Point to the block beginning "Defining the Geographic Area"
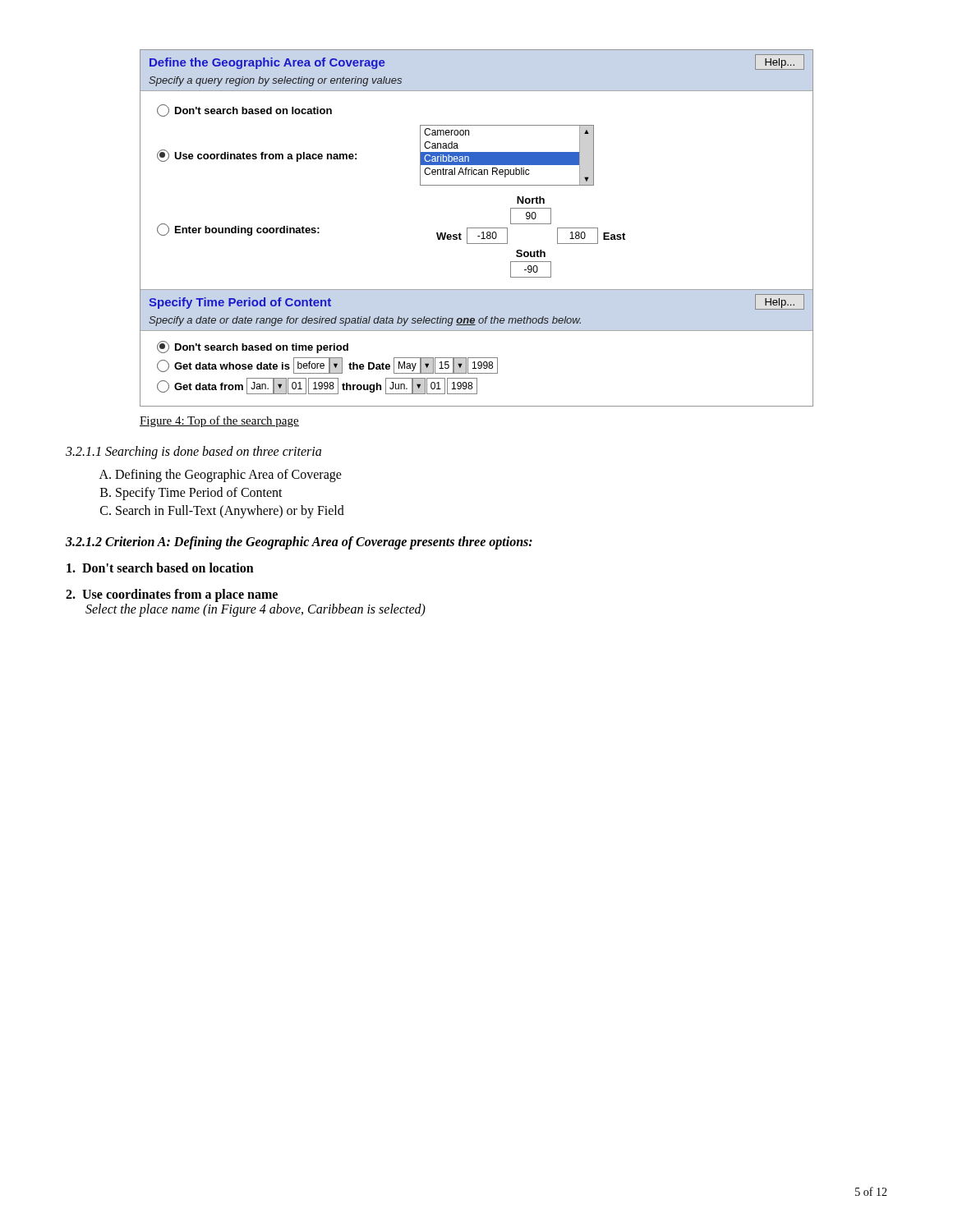Image resolution: width=953 pixels, height=1232 pixels. tap(228, 476)
